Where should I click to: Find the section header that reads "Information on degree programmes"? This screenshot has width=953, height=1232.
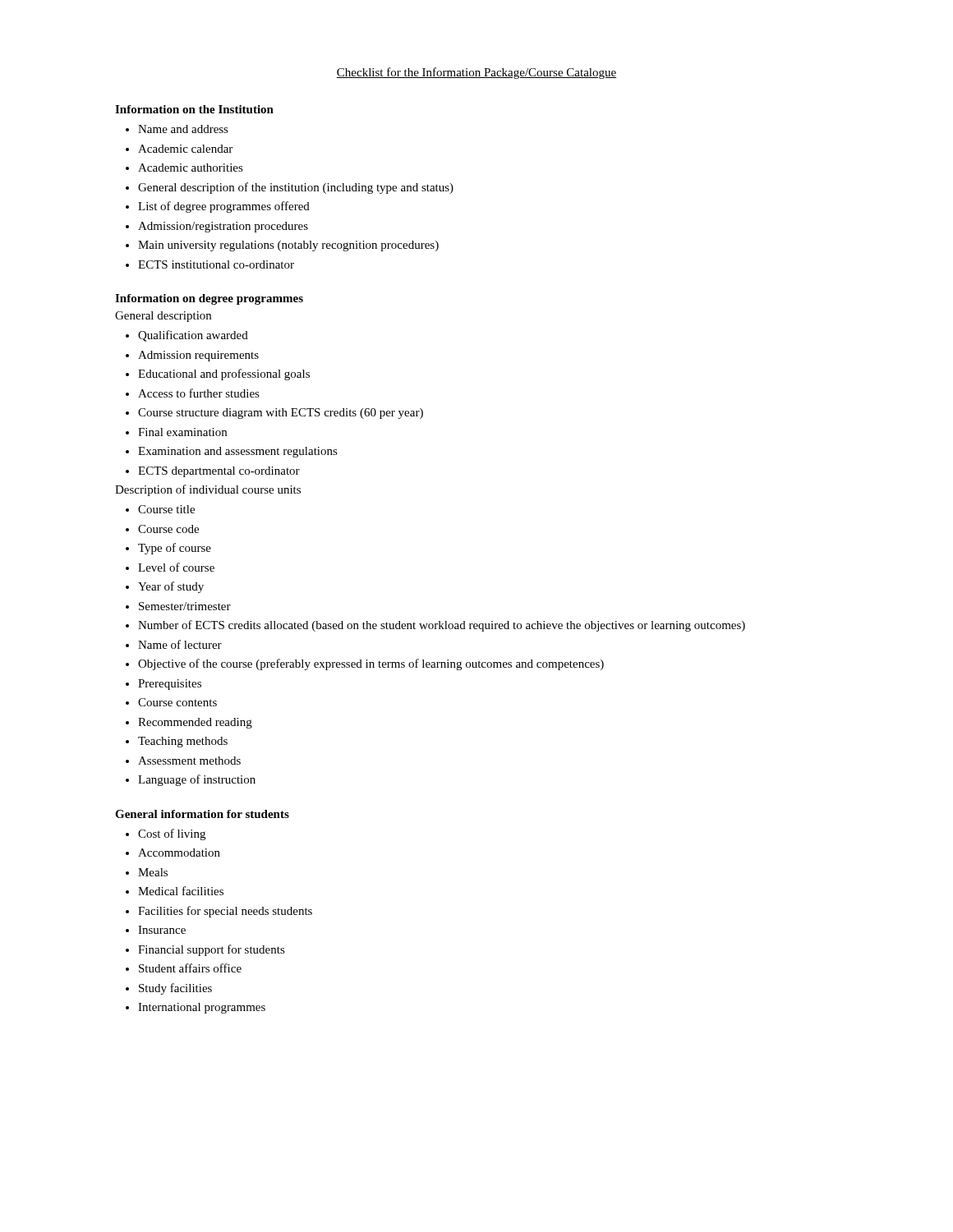[209, 298]
